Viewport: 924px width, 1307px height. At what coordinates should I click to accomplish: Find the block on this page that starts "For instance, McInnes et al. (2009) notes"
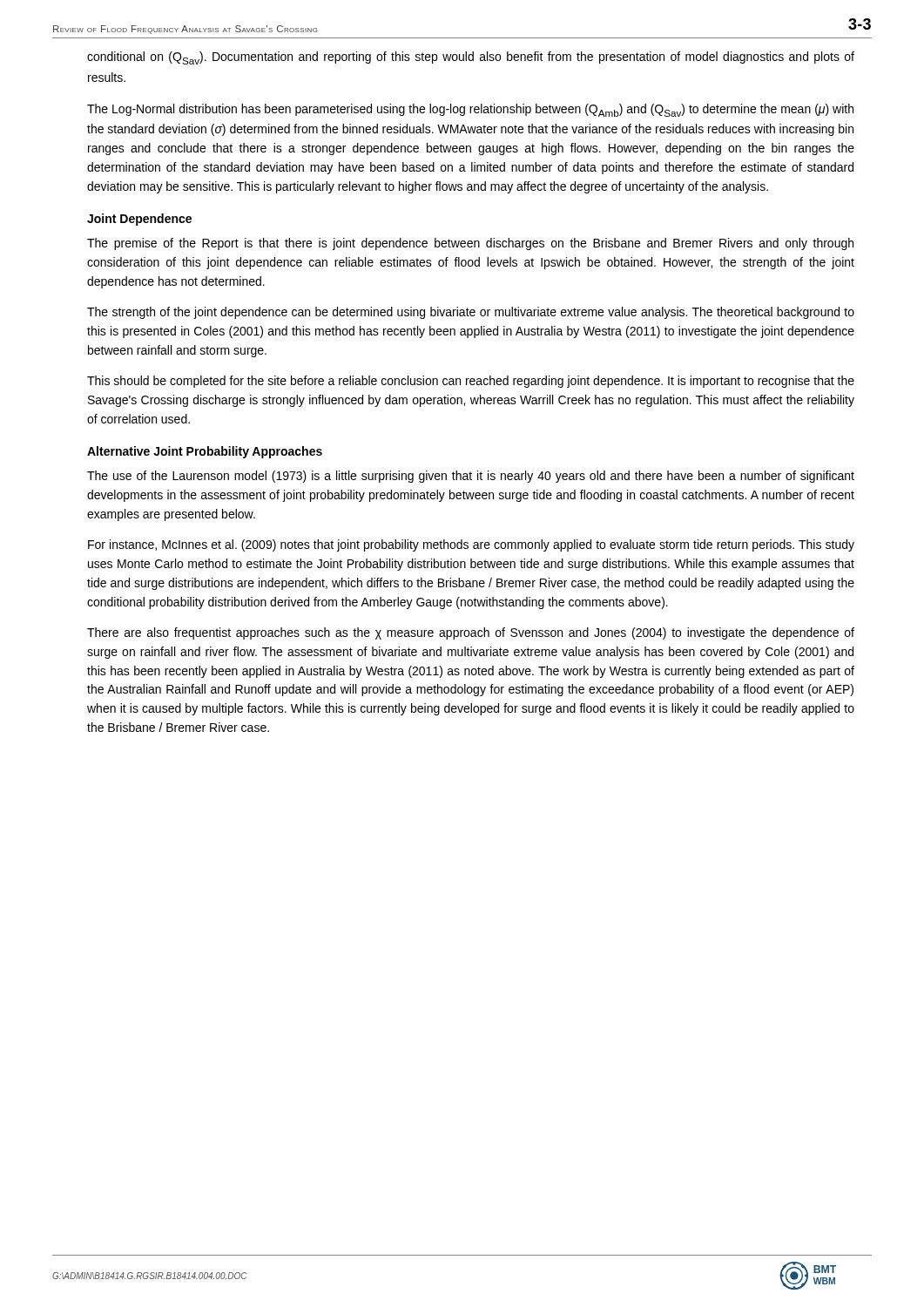click(x=471, y=573)
